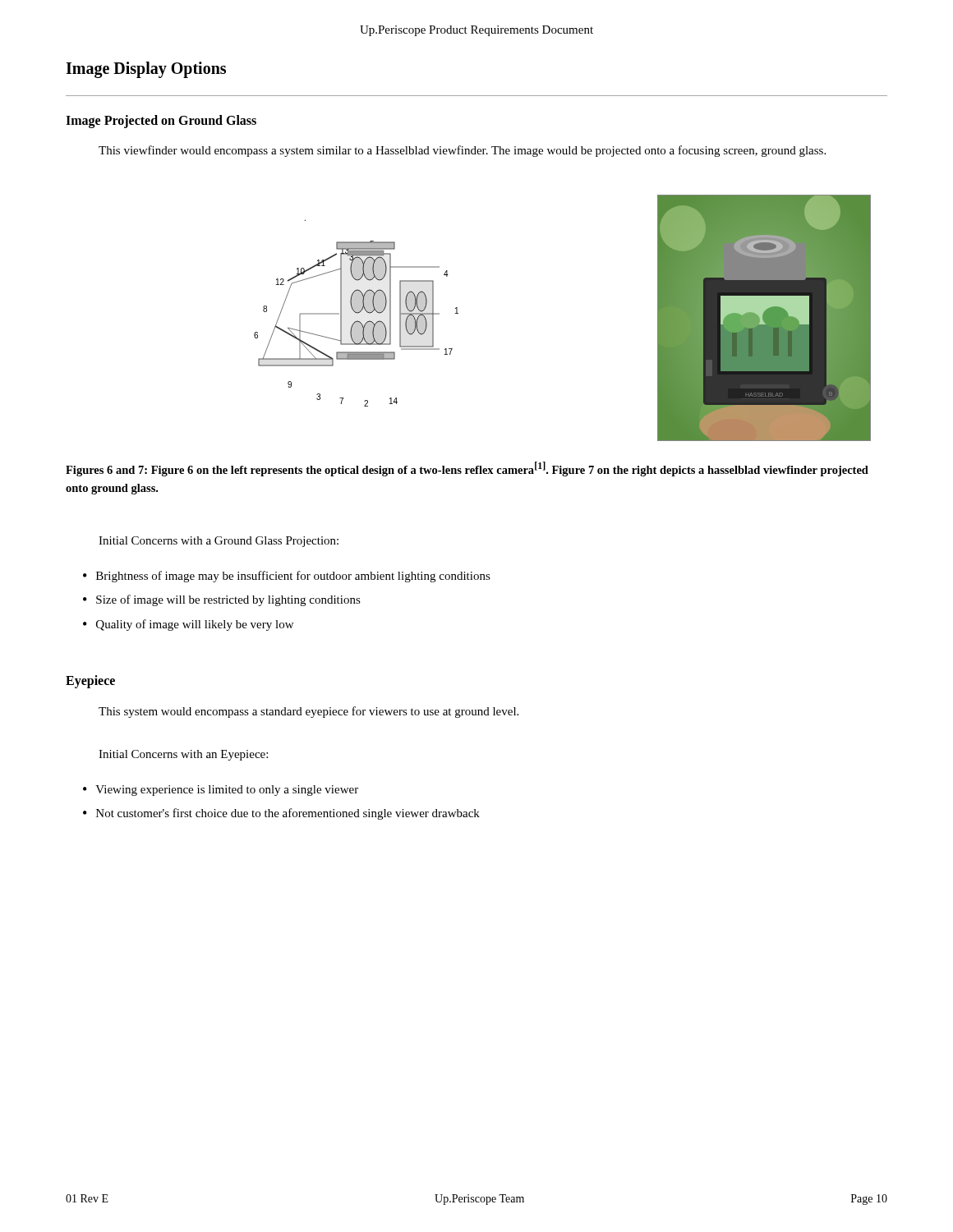Screen dimensions: 1232x953
Task: Locate the section header that says "Image Display Options"
Action: pos(146,68)
